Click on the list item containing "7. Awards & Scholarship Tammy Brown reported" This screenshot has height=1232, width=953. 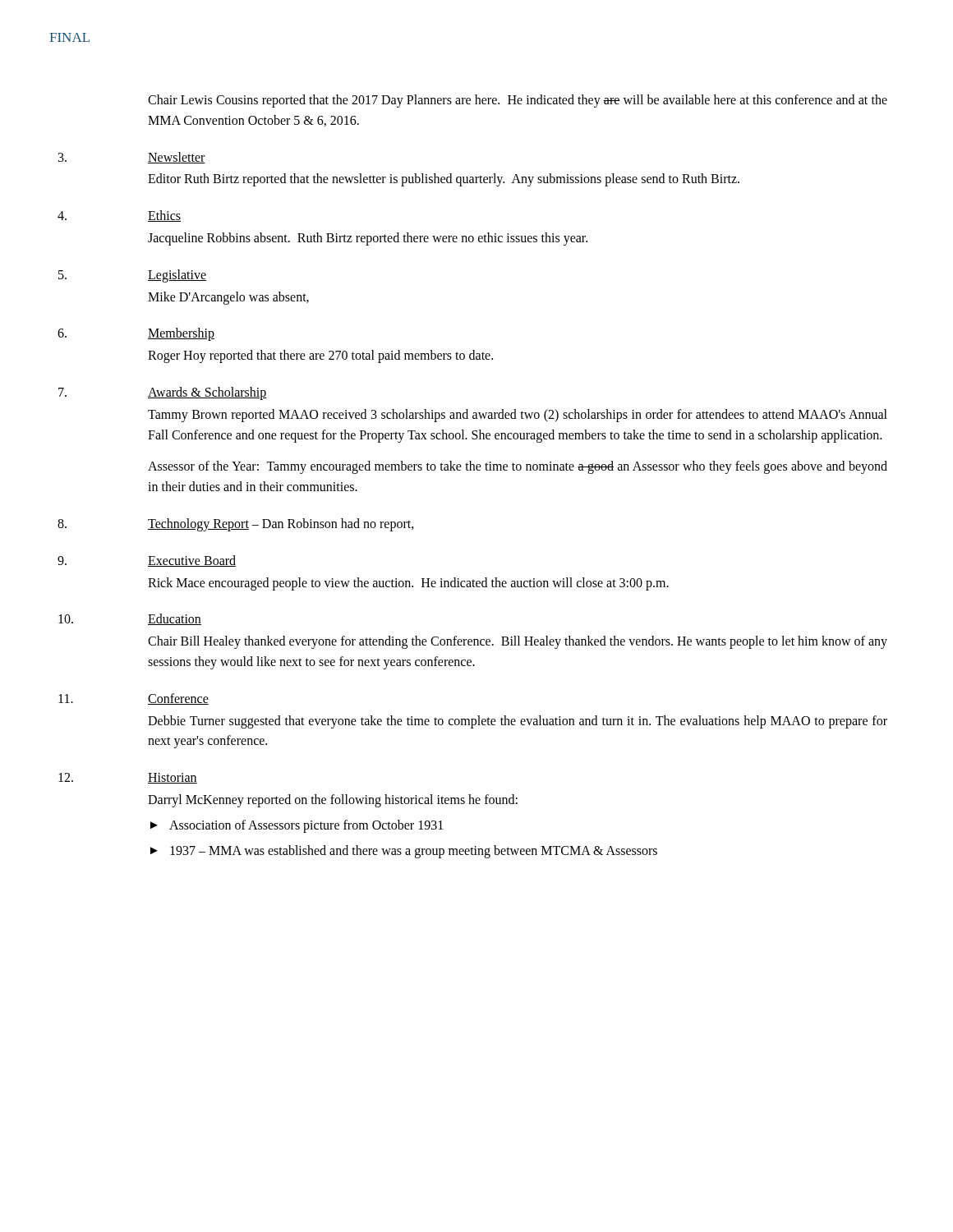pos(518,440)
